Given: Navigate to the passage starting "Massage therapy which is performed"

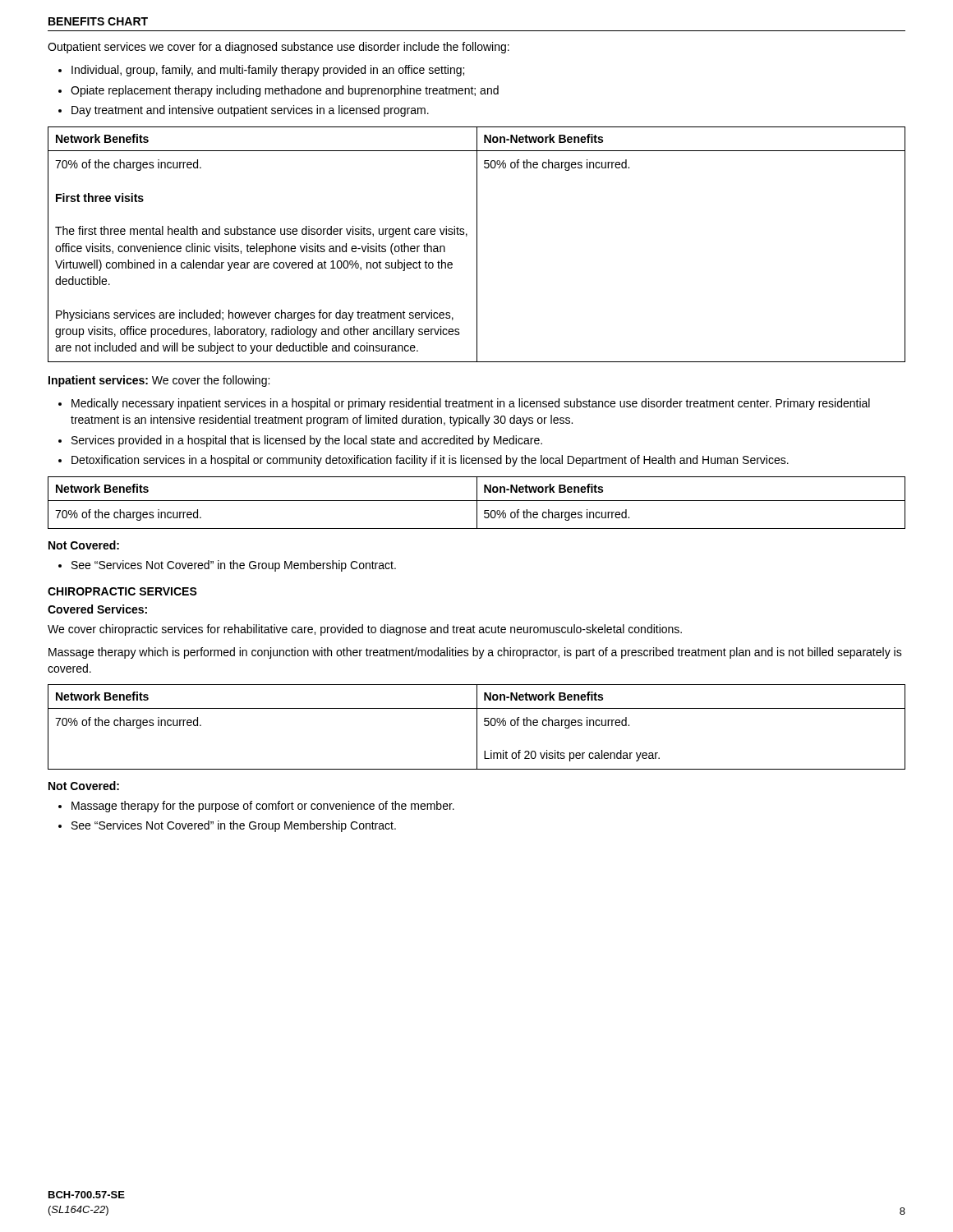Looking at the screenshot, I should pyautogui.click(x=475, y=661).
